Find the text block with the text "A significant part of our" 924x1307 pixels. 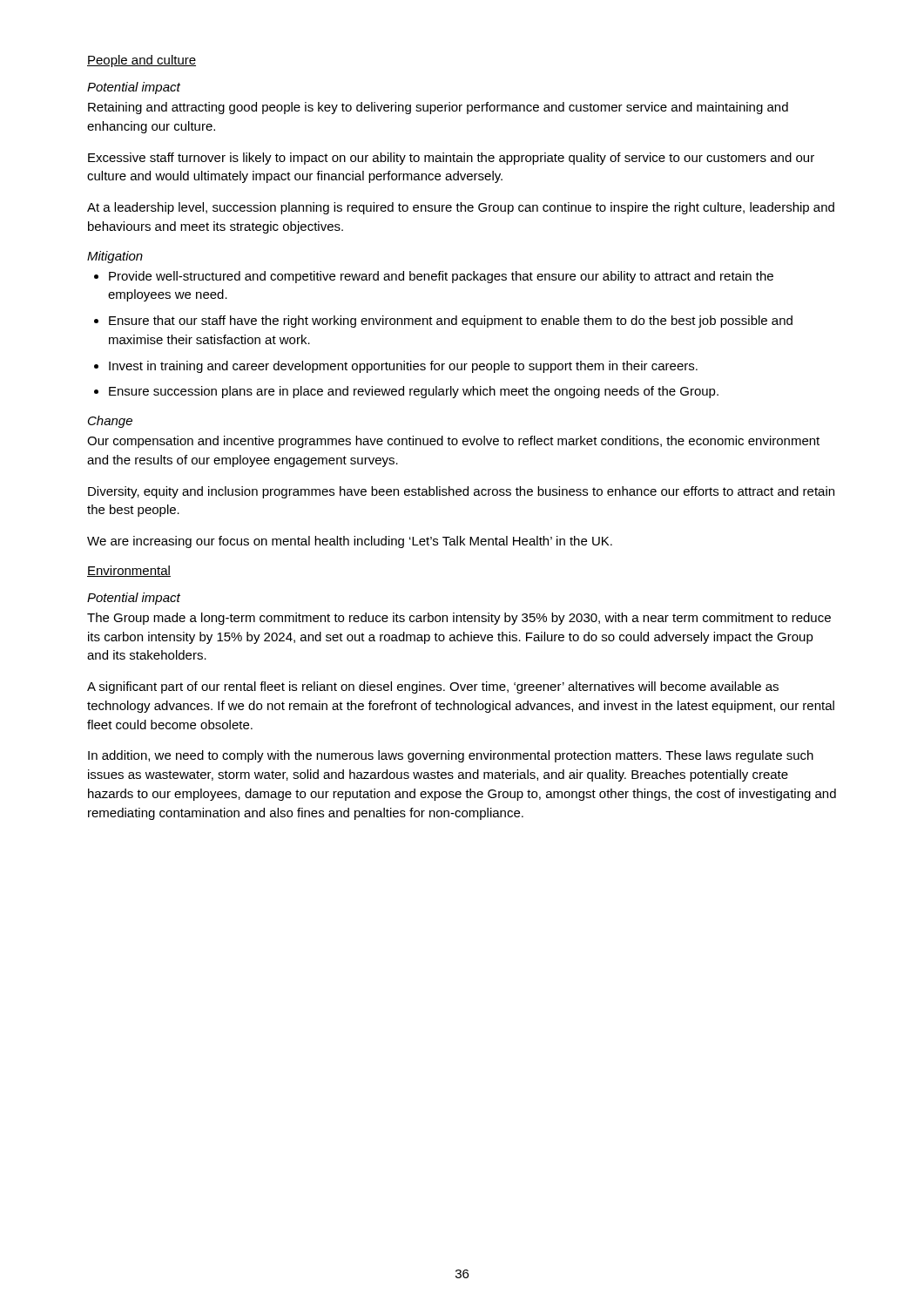(461, 705)
